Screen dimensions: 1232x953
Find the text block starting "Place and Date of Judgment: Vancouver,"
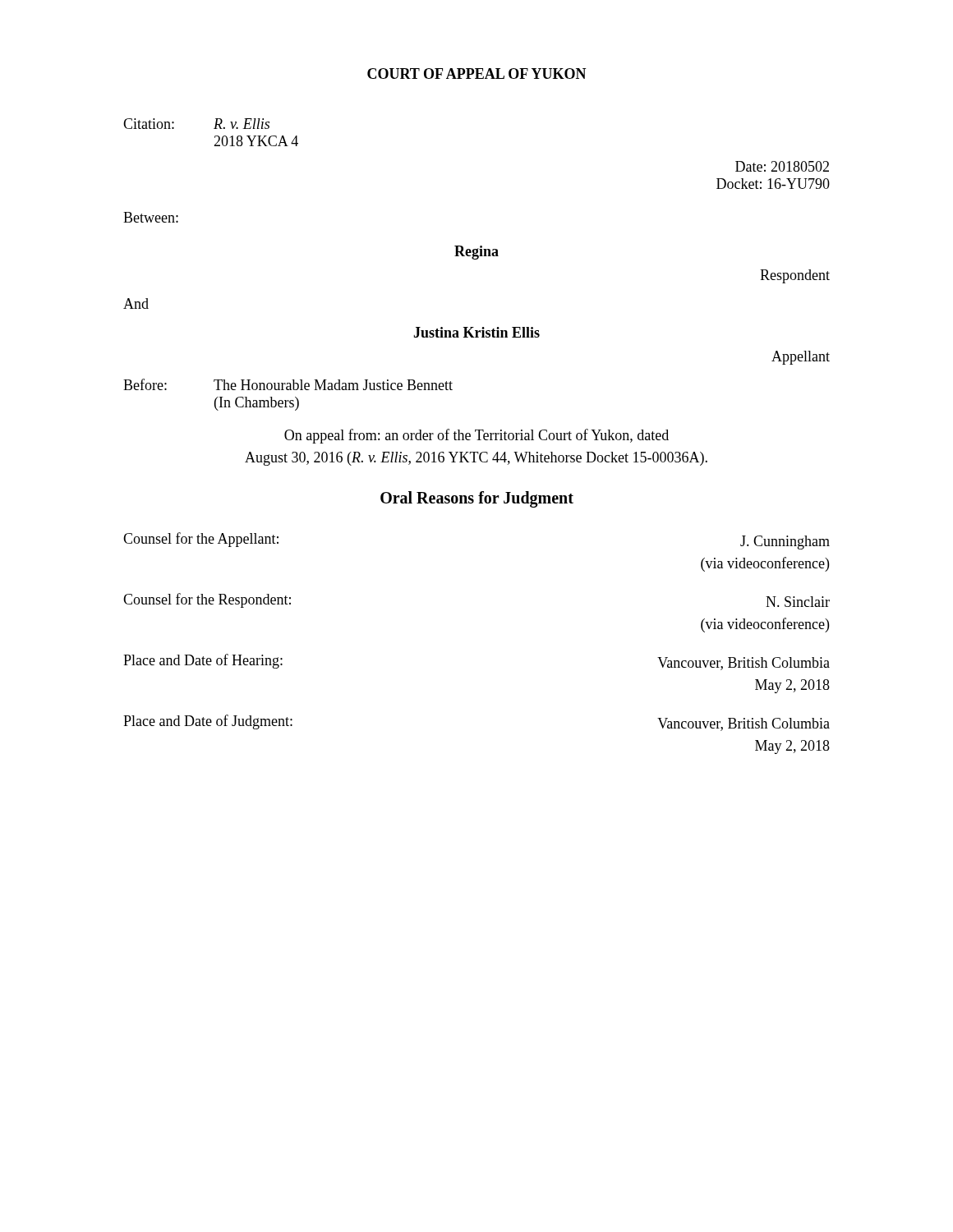pos(198,722)
